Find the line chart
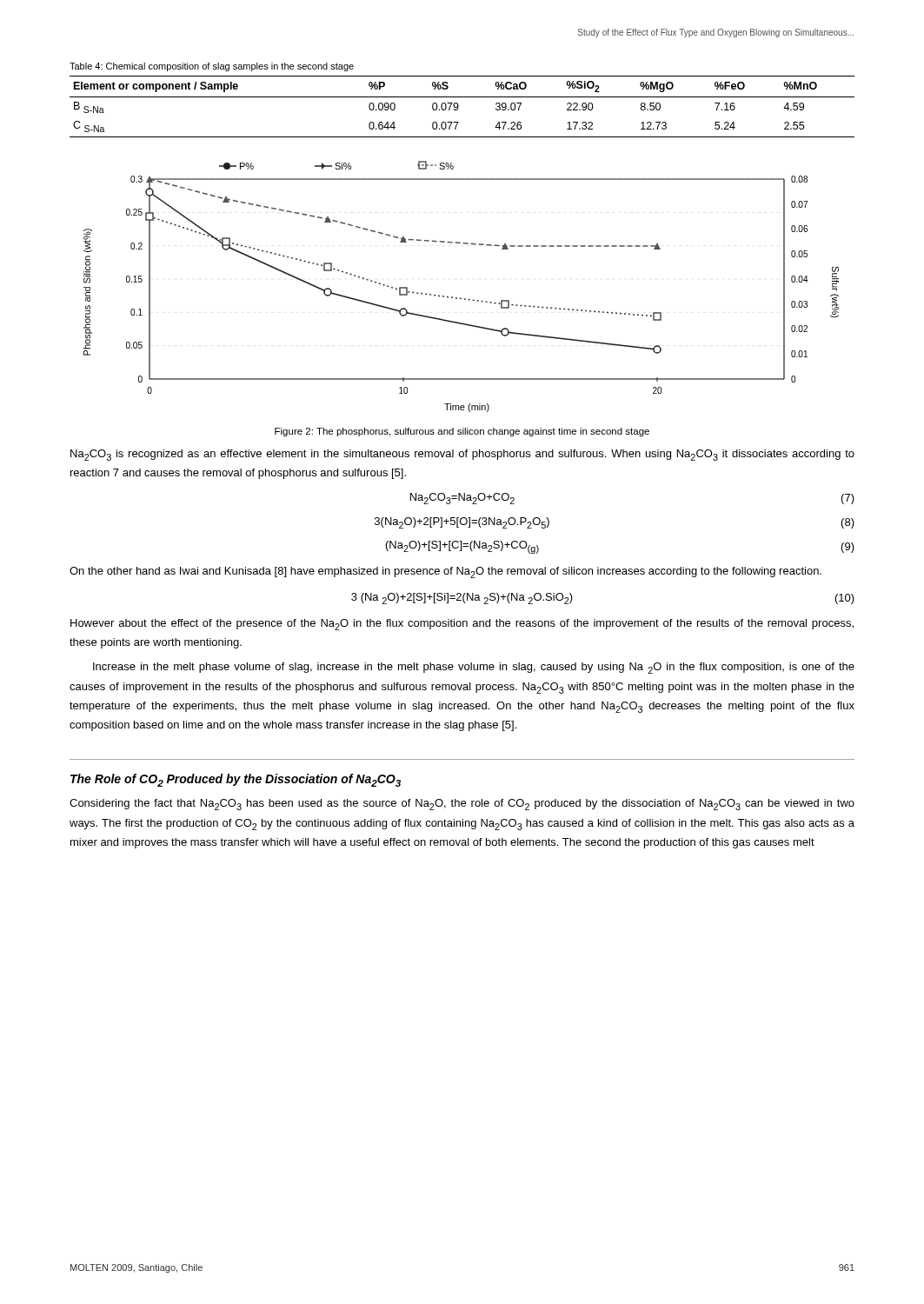924x1304 pixels. [462, 287]
